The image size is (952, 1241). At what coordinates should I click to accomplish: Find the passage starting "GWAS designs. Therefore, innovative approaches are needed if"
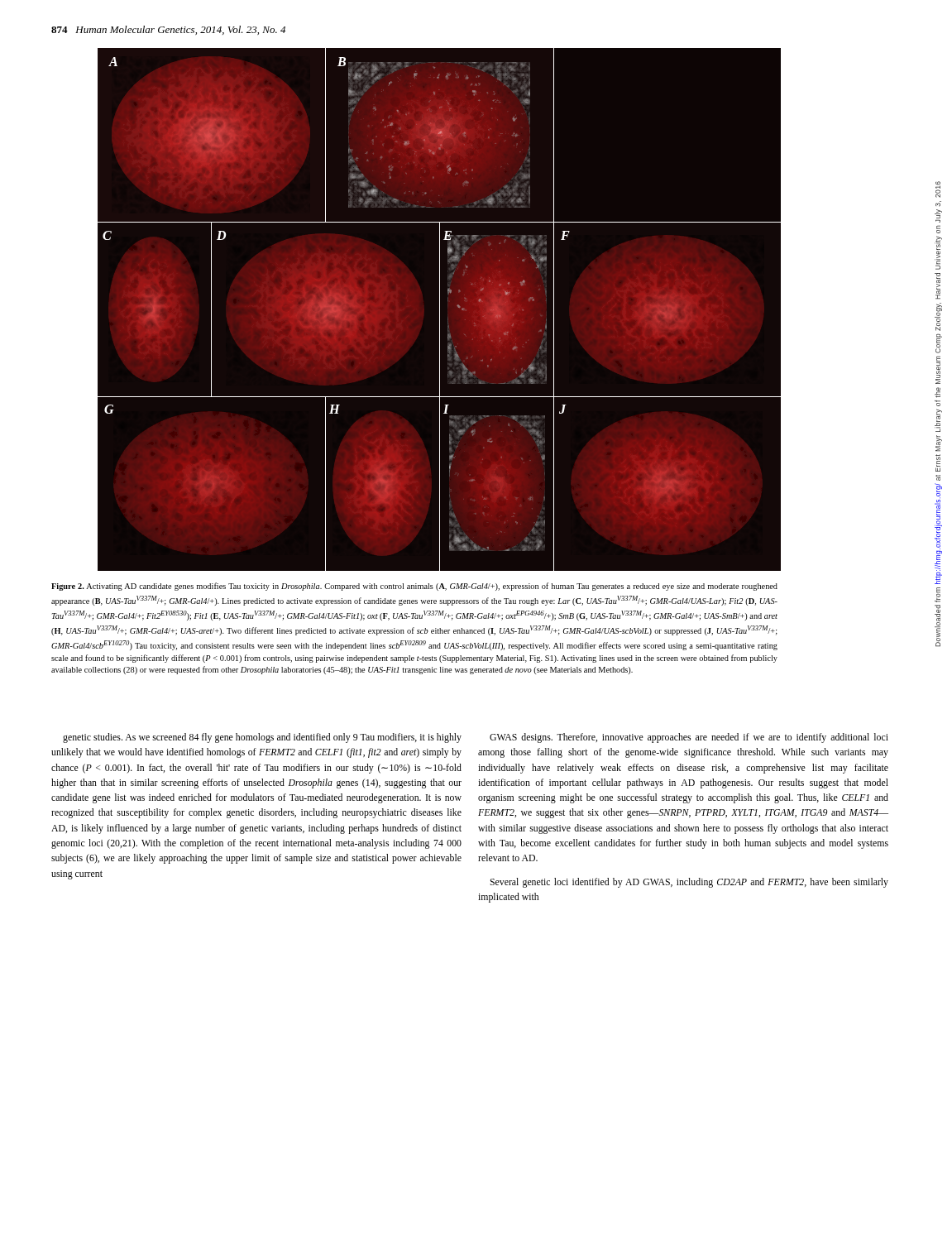click(x=683, y=817)
